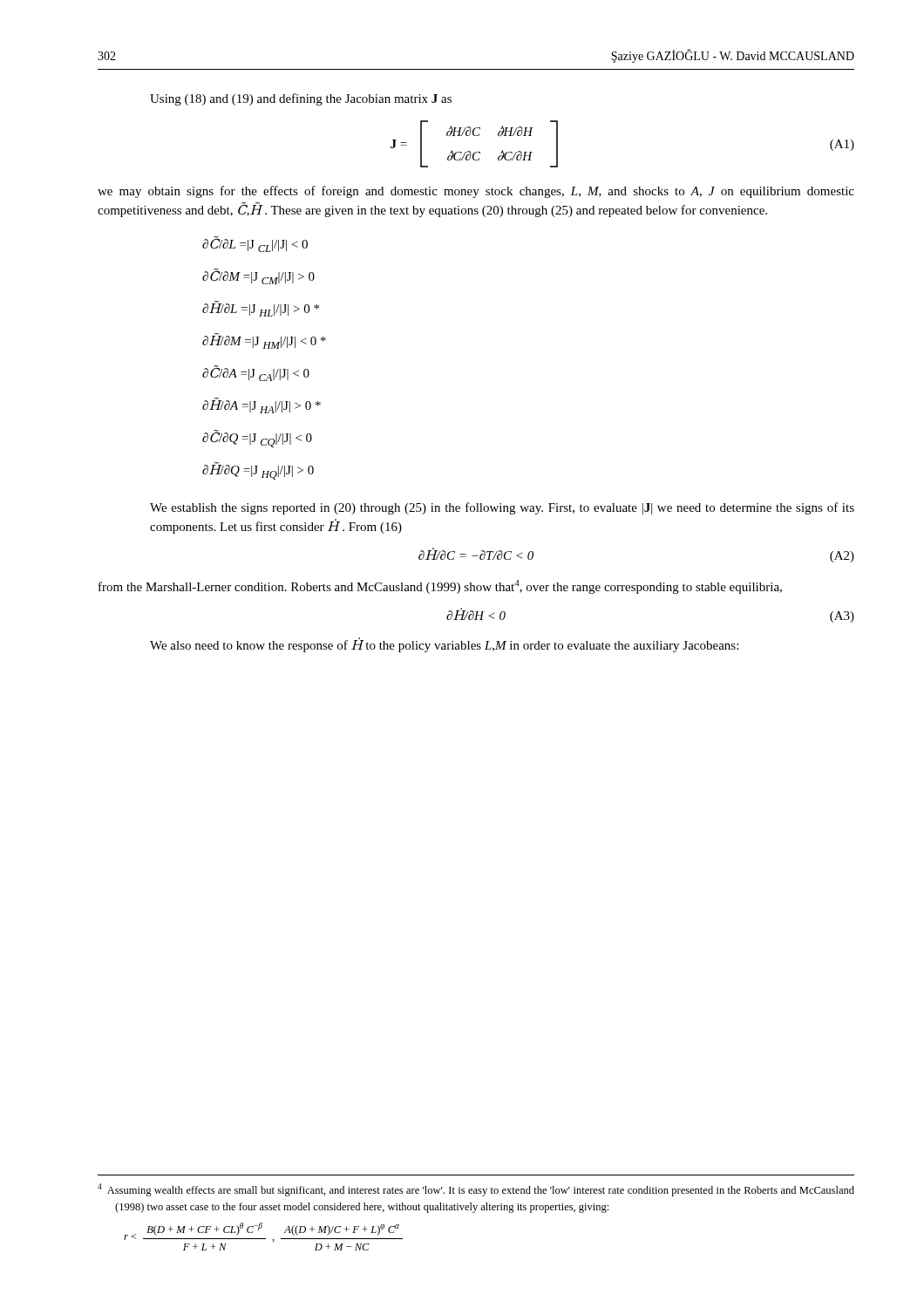Click the formula that begins "∂C̃/∂L =|J CL|/|J|"
This screenshot has width=924, height=1308.
point(255,244)
